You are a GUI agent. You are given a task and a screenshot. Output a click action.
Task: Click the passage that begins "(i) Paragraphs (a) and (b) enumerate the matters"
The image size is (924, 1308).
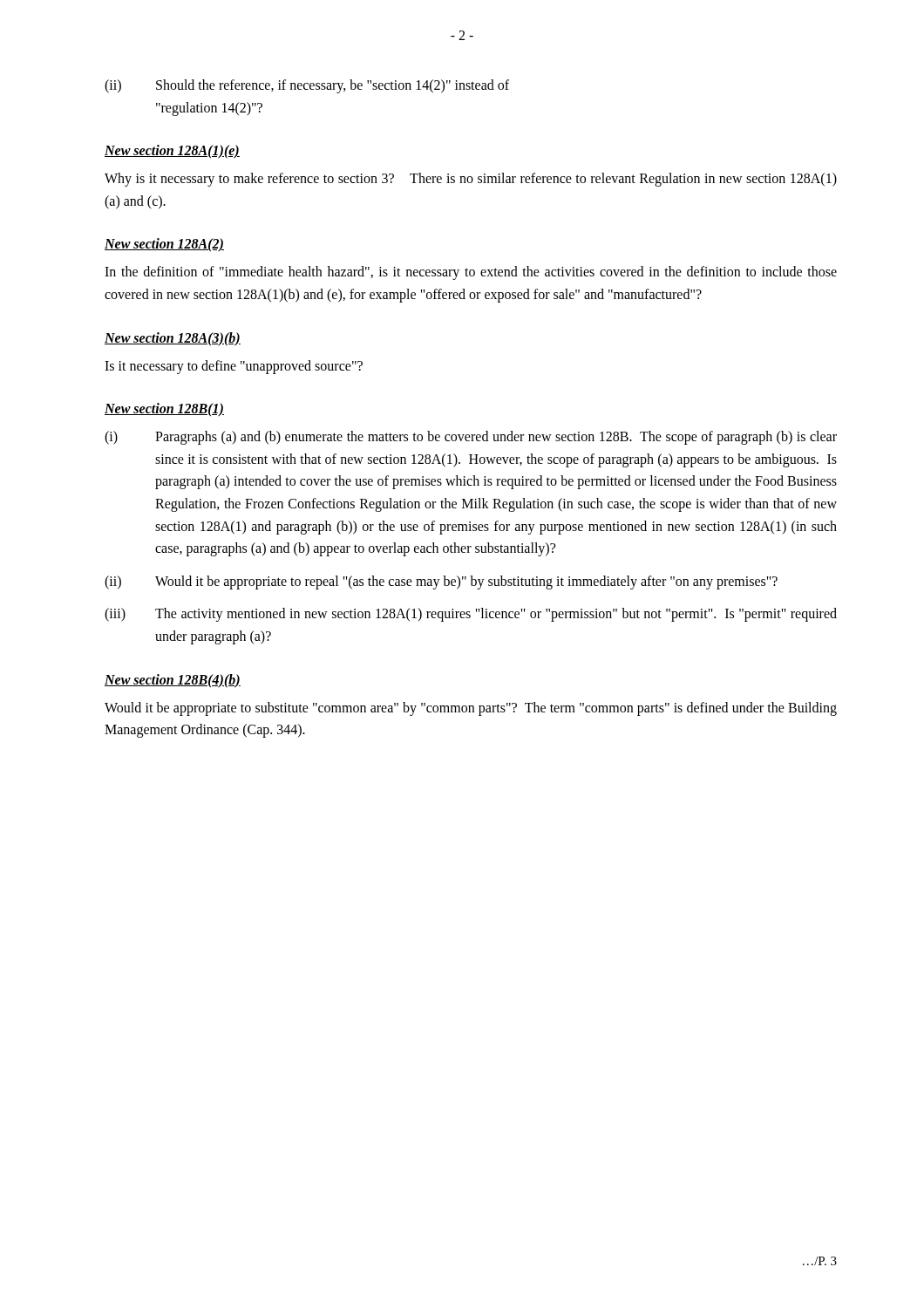471,493
